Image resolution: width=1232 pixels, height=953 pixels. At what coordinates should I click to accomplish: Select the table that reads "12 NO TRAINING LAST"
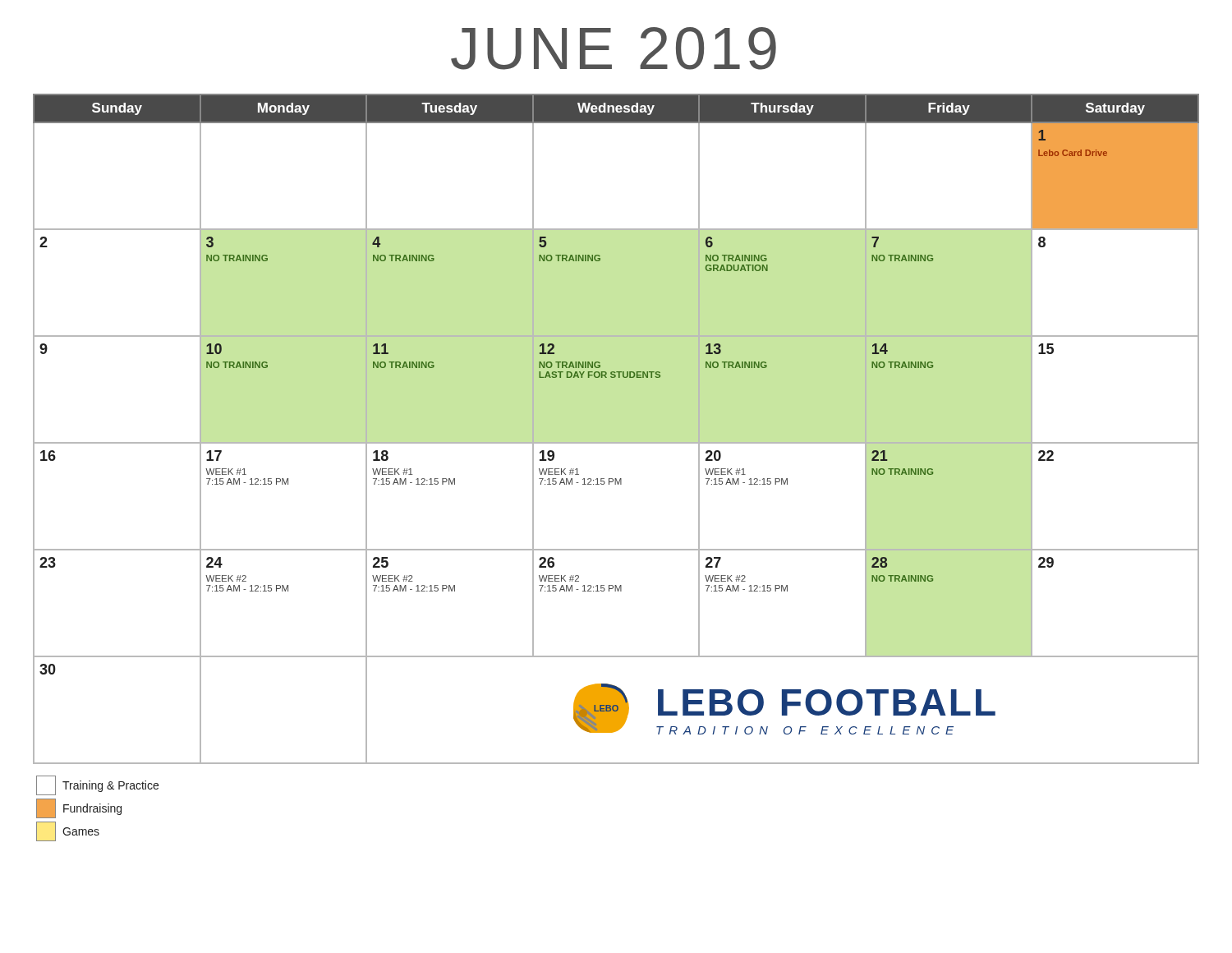[616, 429]
